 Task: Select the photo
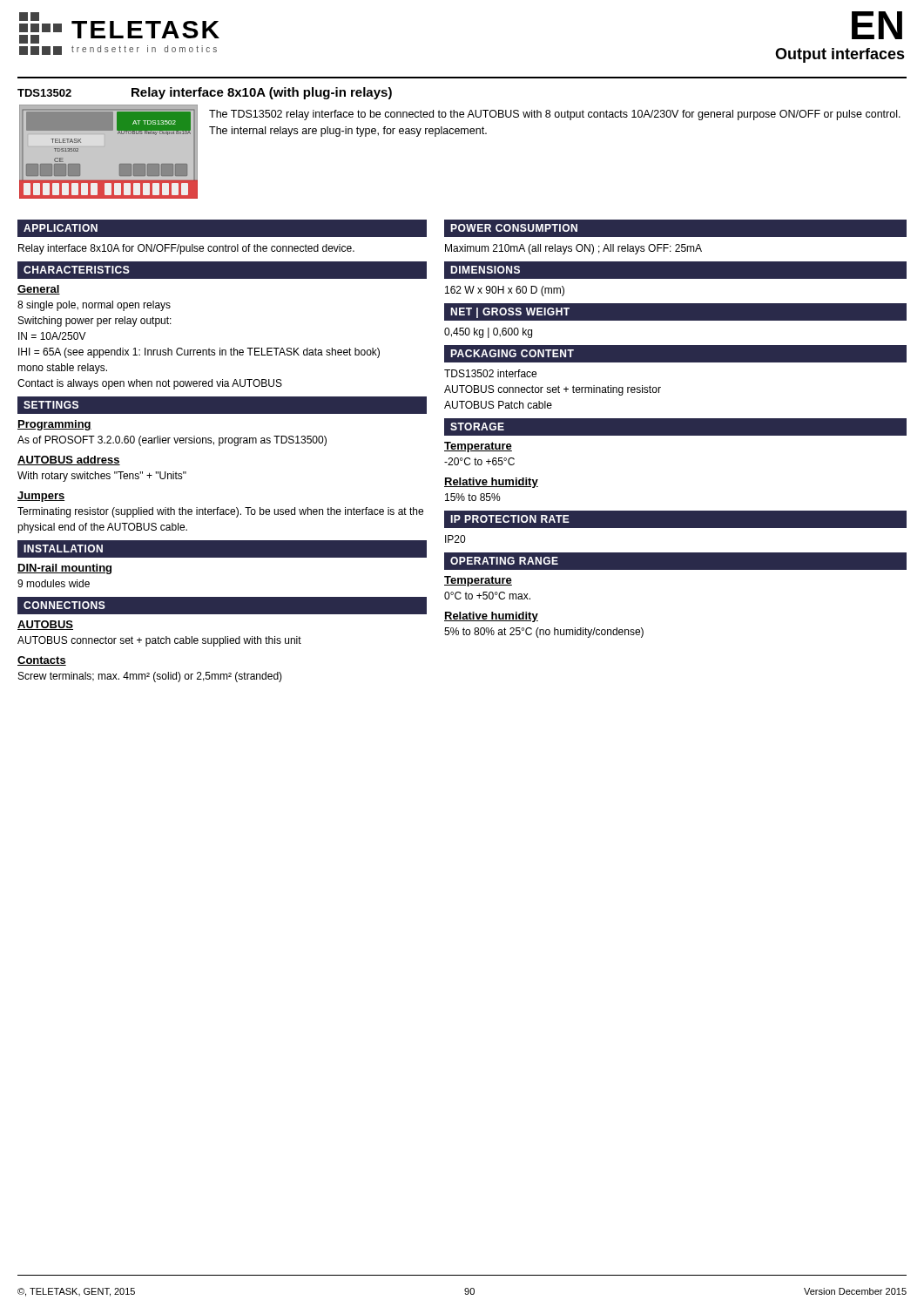[108, 152]
